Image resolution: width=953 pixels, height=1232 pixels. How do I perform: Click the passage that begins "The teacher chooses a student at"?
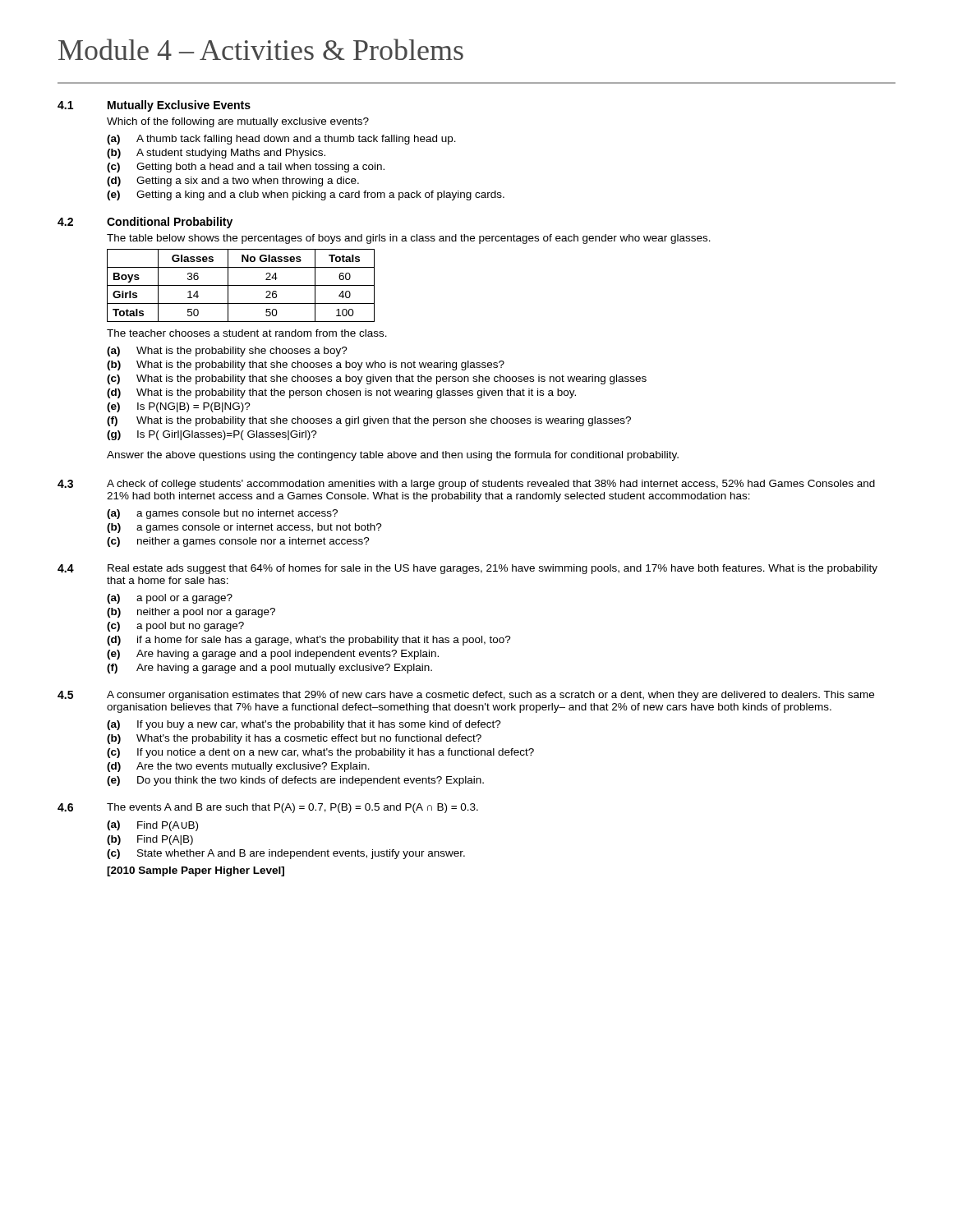[247, 333]
